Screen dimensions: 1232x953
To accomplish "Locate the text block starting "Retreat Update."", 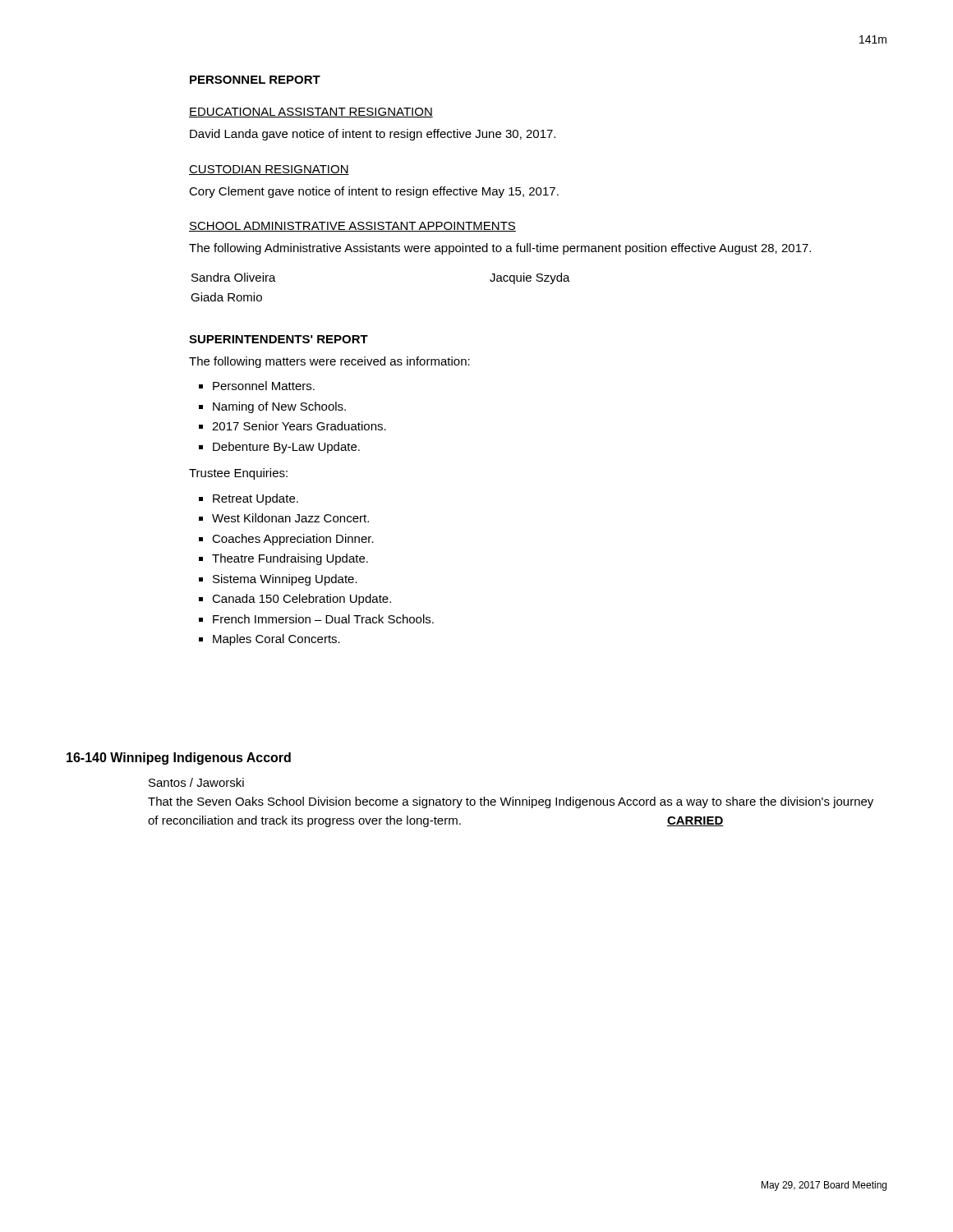I will pyautogui.click(x=255, y=498).
